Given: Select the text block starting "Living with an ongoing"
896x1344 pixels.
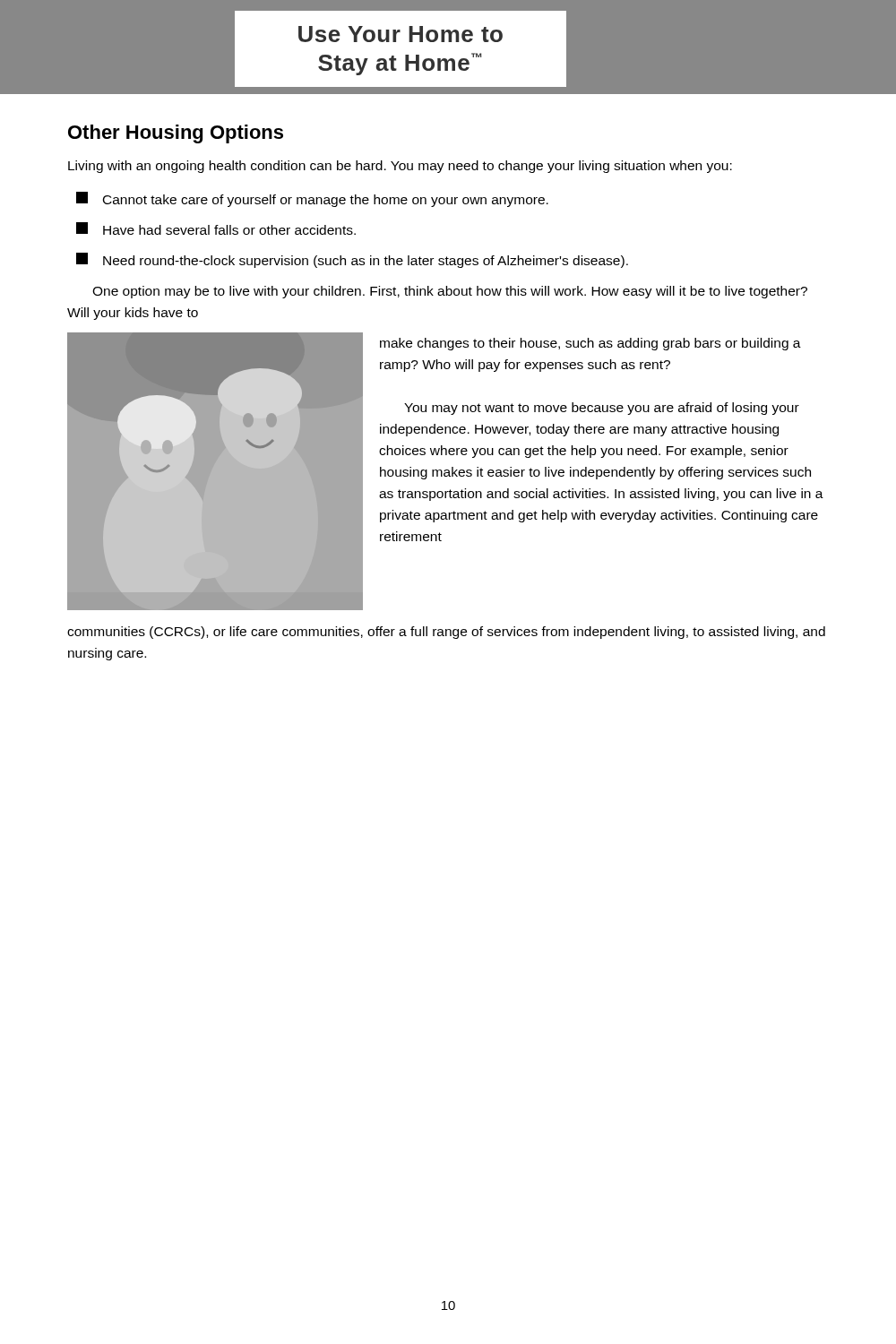Looking at the screenshot, I should click(x=448, y=166).
